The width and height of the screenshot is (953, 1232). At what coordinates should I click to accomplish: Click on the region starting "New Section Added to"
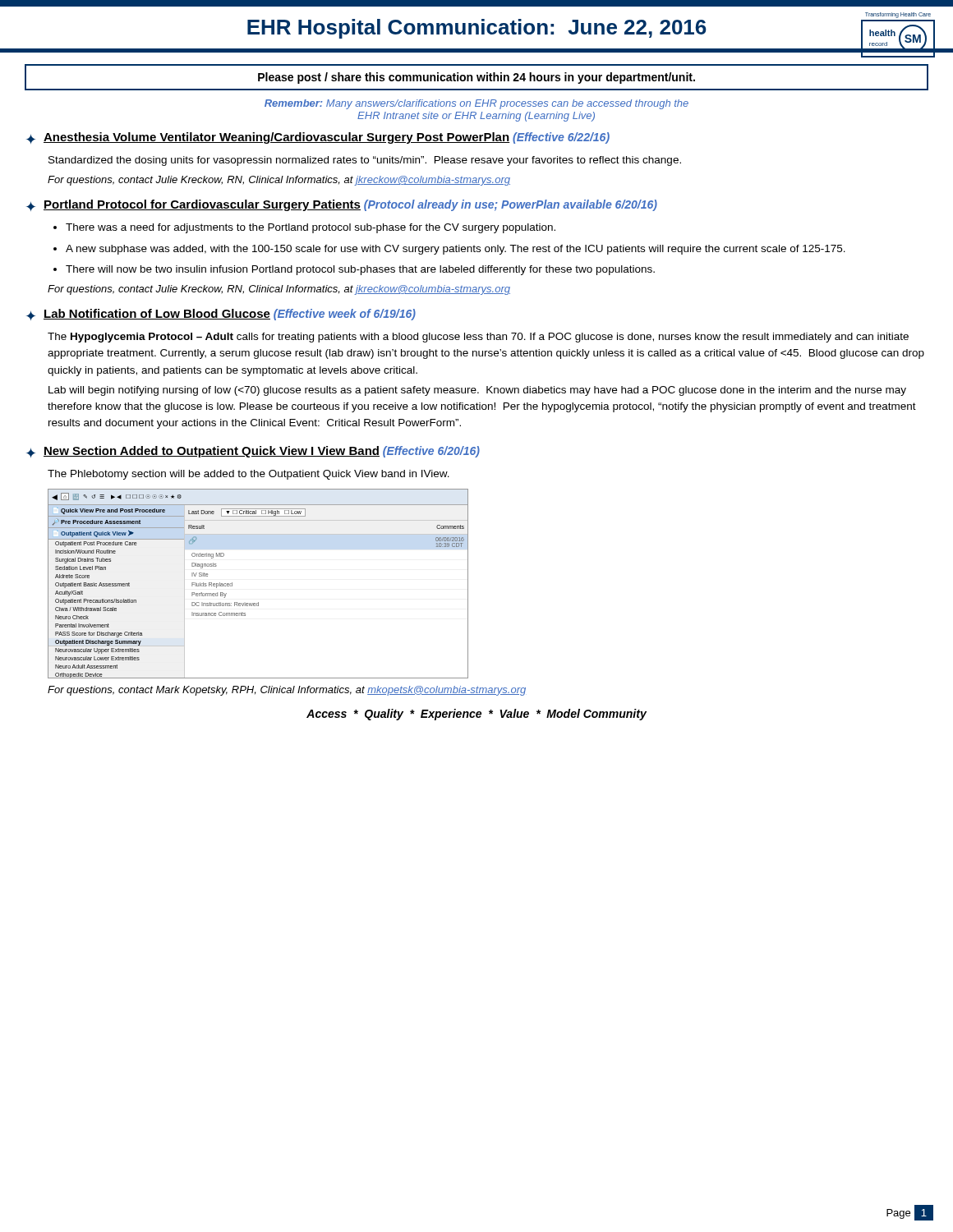262,450
